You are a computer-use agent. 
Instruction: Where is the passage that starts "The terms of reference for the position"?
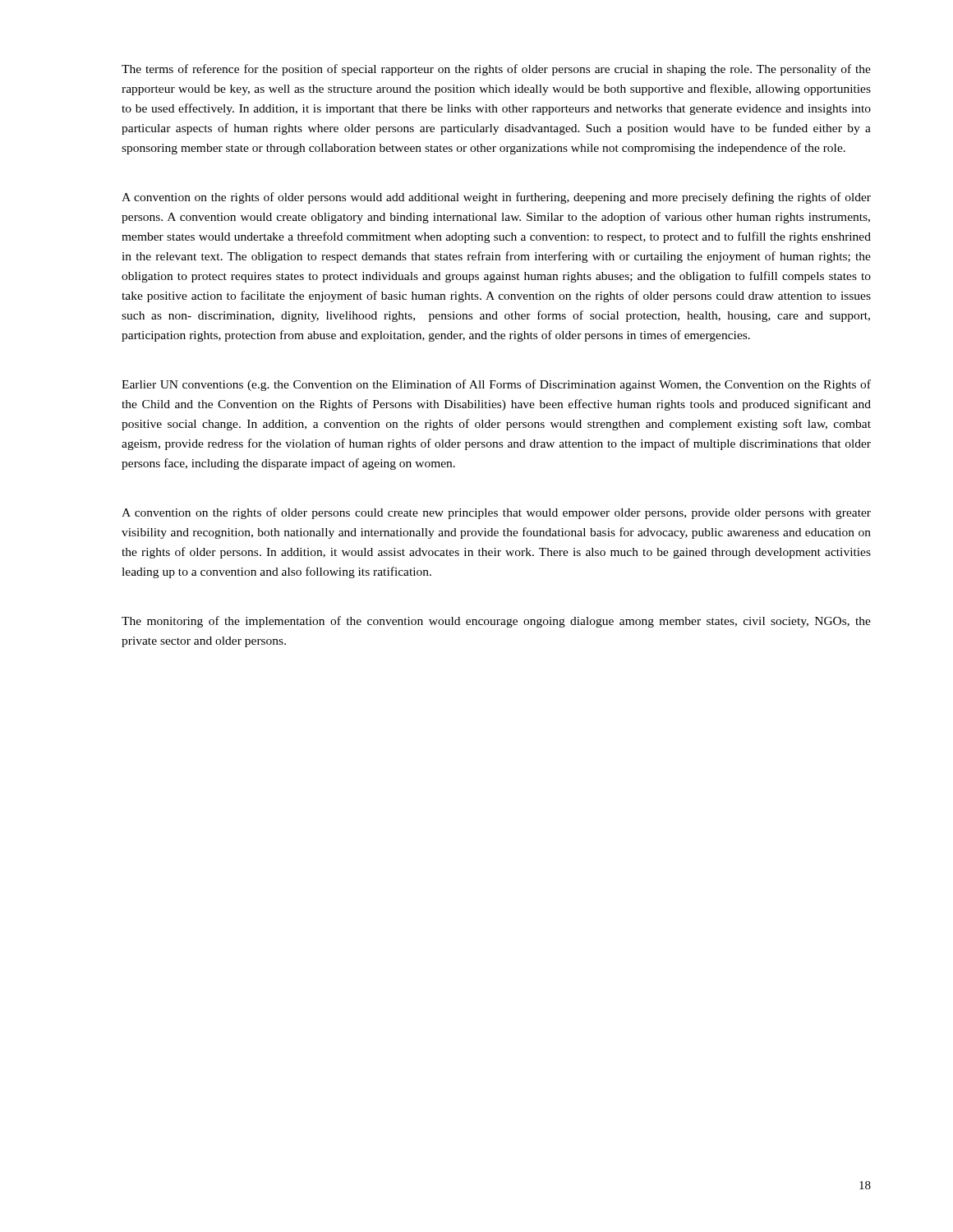point(496,108)
